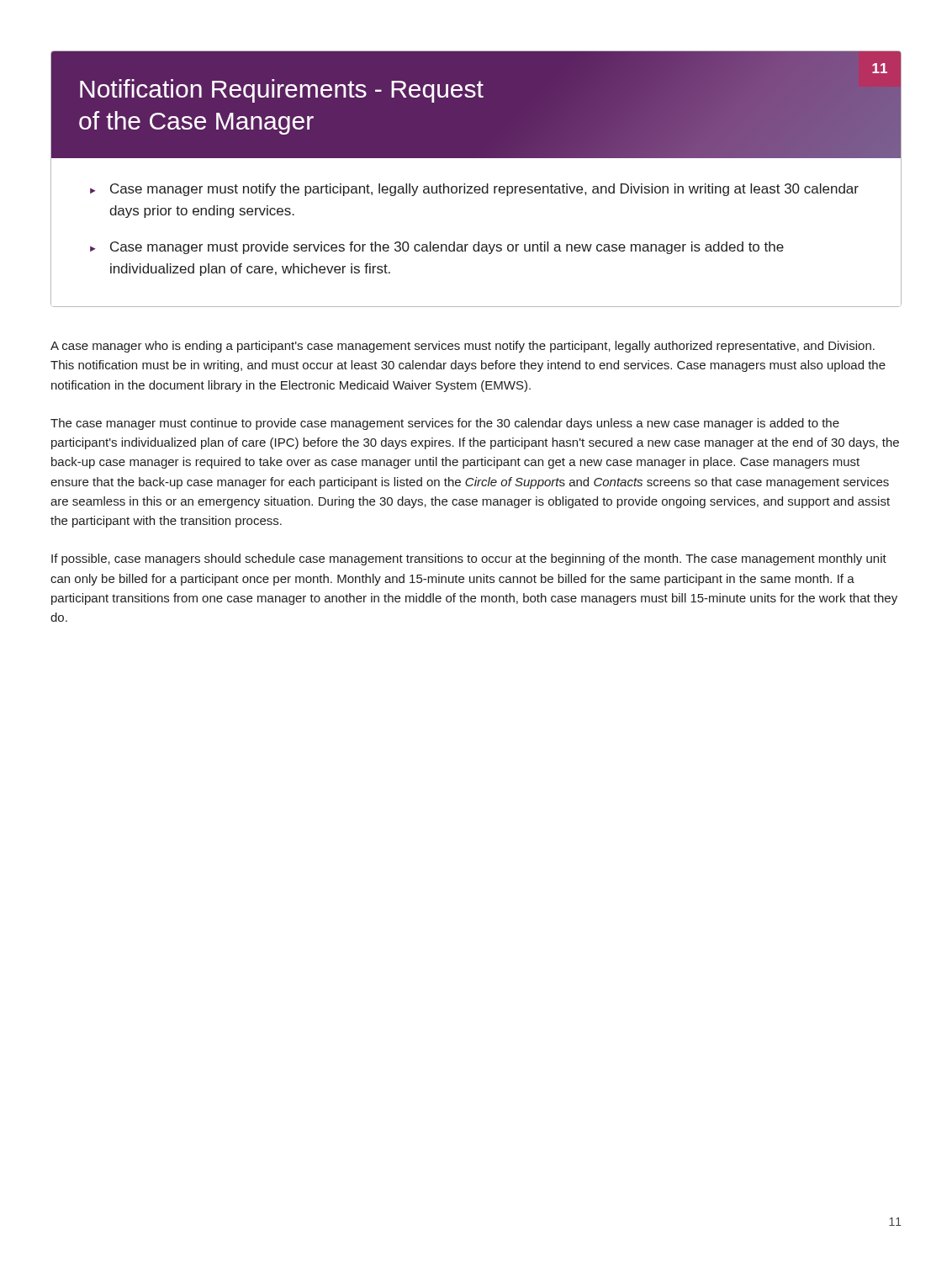This screenshot has height=1262, width=952.
Task: Point to the text starting "The case manager must continue"
Action: click(475, 471)
